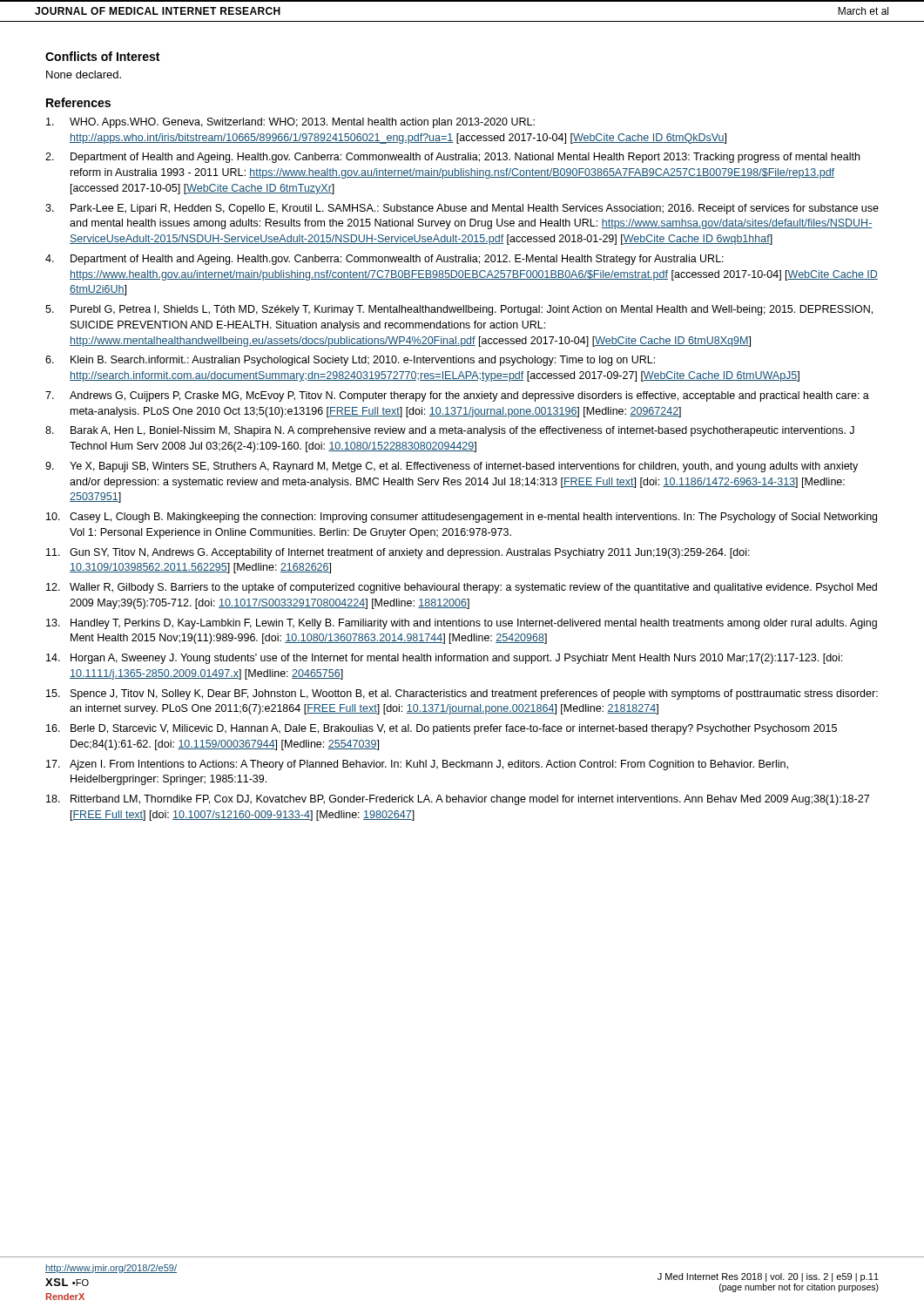Select the list item with the text "WHO. Apps.WHO. Geneva, Switzerland: WHO; 2013."
The image size is (924, 1307).
462,130
